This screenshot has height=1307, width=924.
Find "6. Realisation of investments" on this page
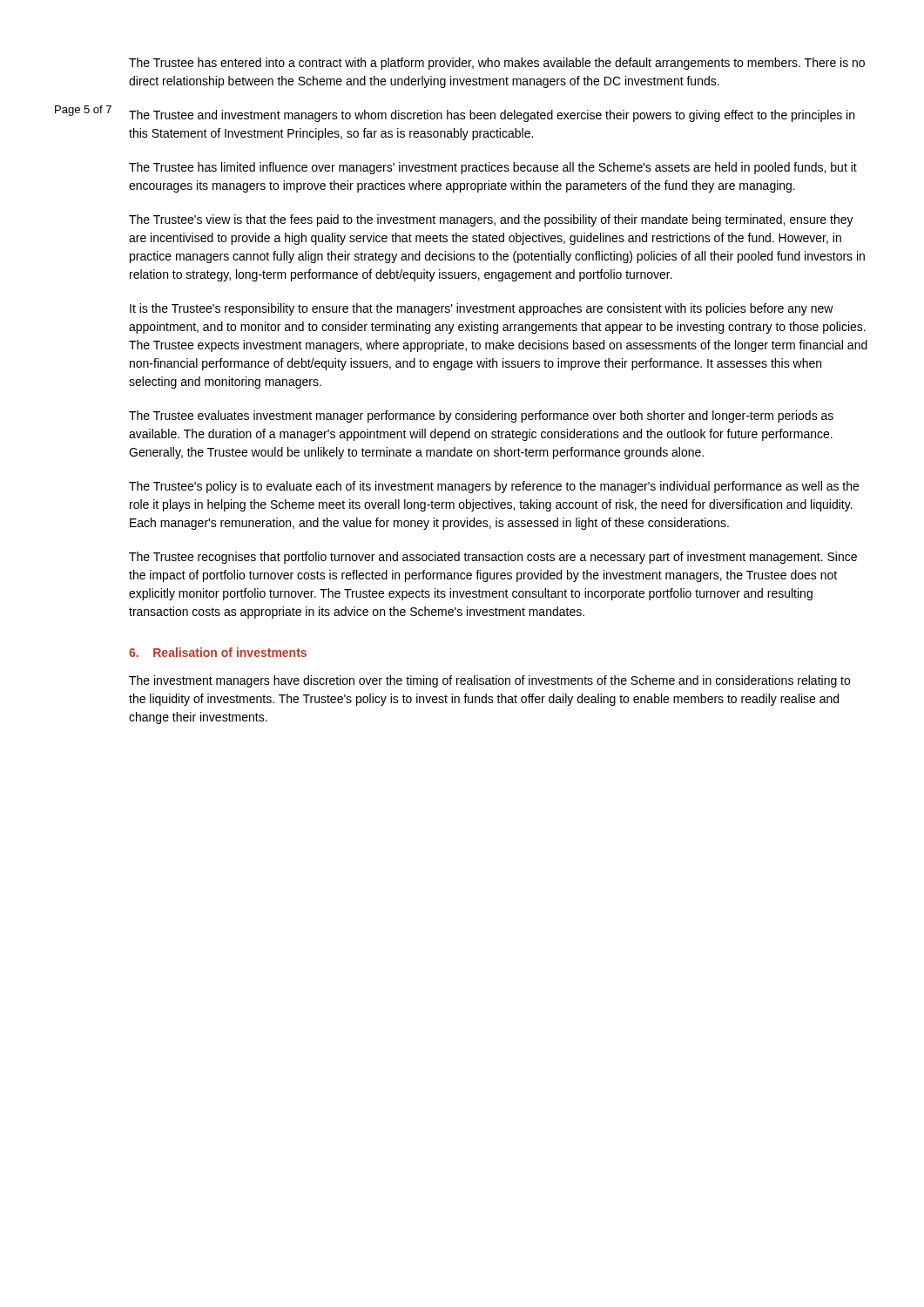tap(218, 653)
